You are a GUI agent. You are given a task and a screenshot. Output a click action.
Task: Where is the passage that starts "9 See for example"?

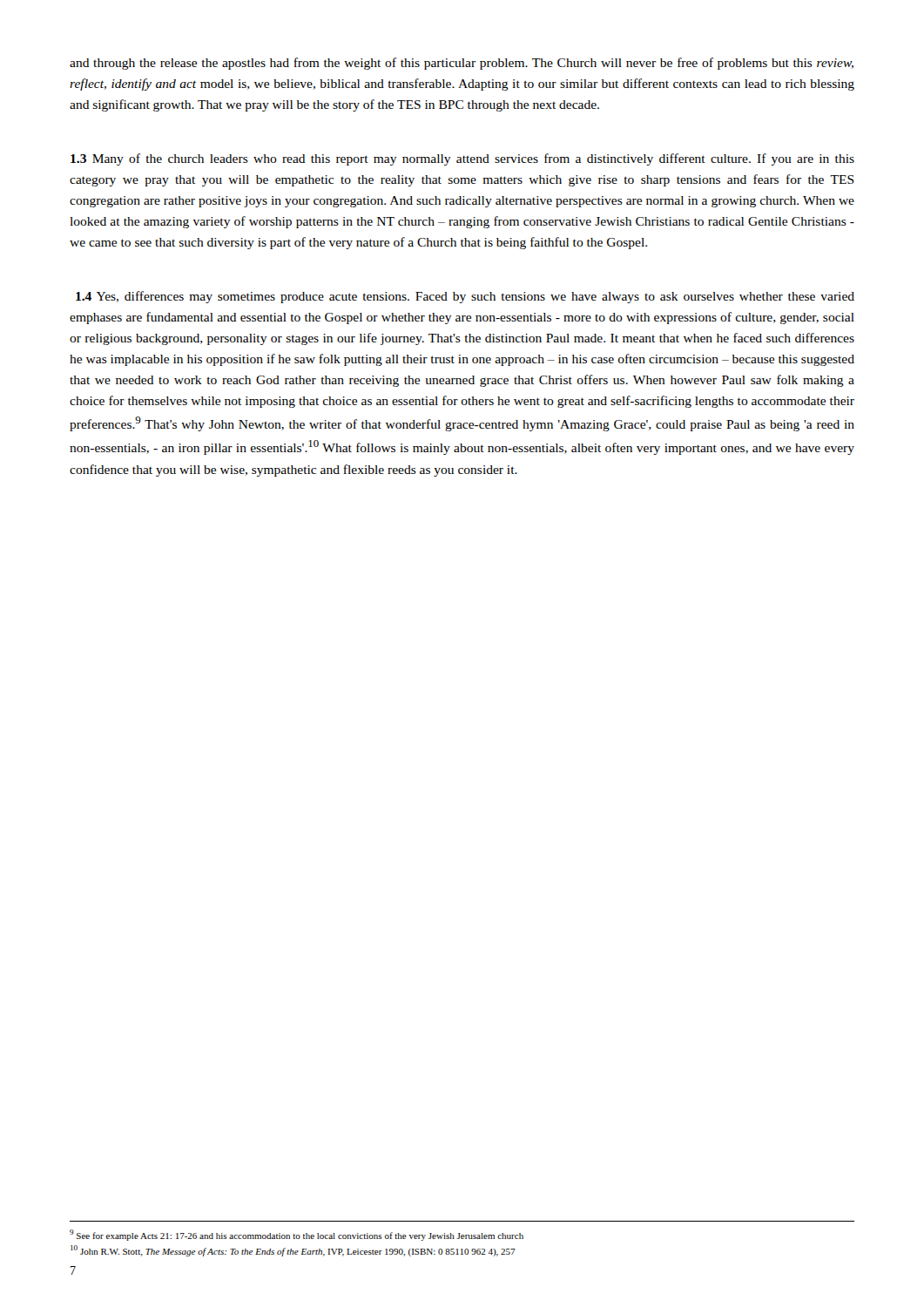(297, 1242)
